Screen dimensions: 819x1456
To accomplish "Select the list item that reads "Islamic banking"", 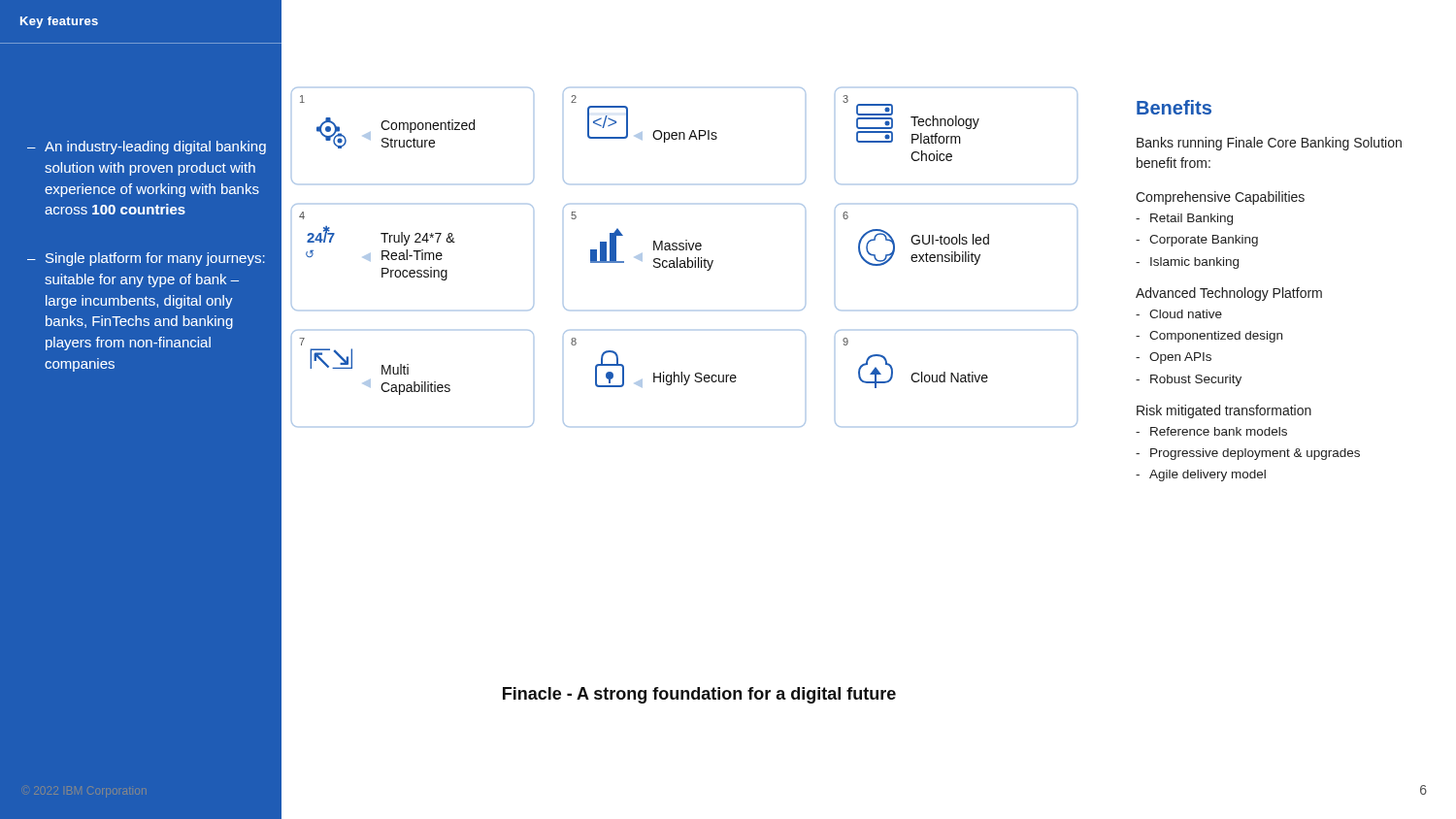I will (x=1194, y=261).
